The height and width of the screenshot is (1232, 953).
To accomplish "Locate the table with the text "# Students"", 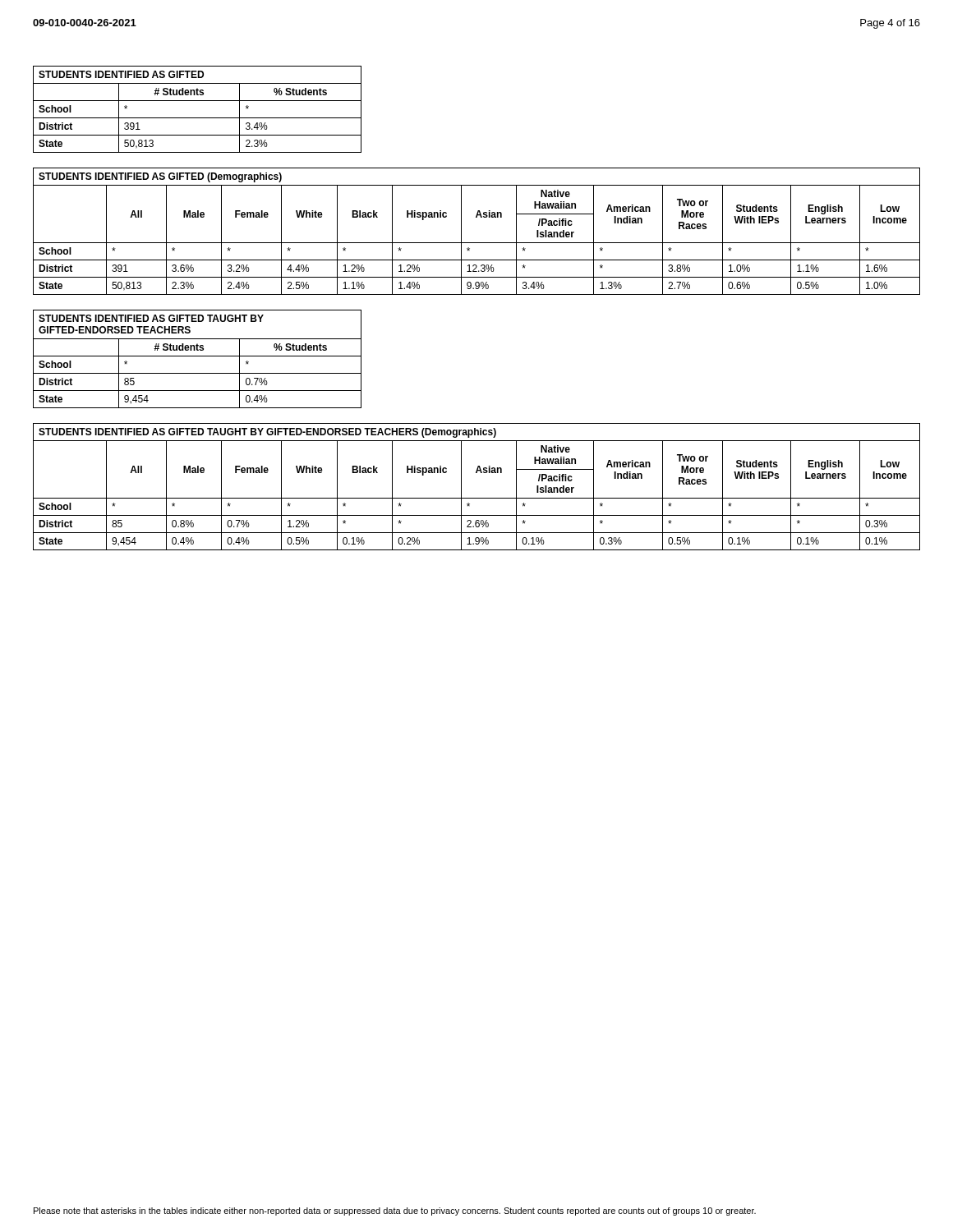I will [197, 109].
